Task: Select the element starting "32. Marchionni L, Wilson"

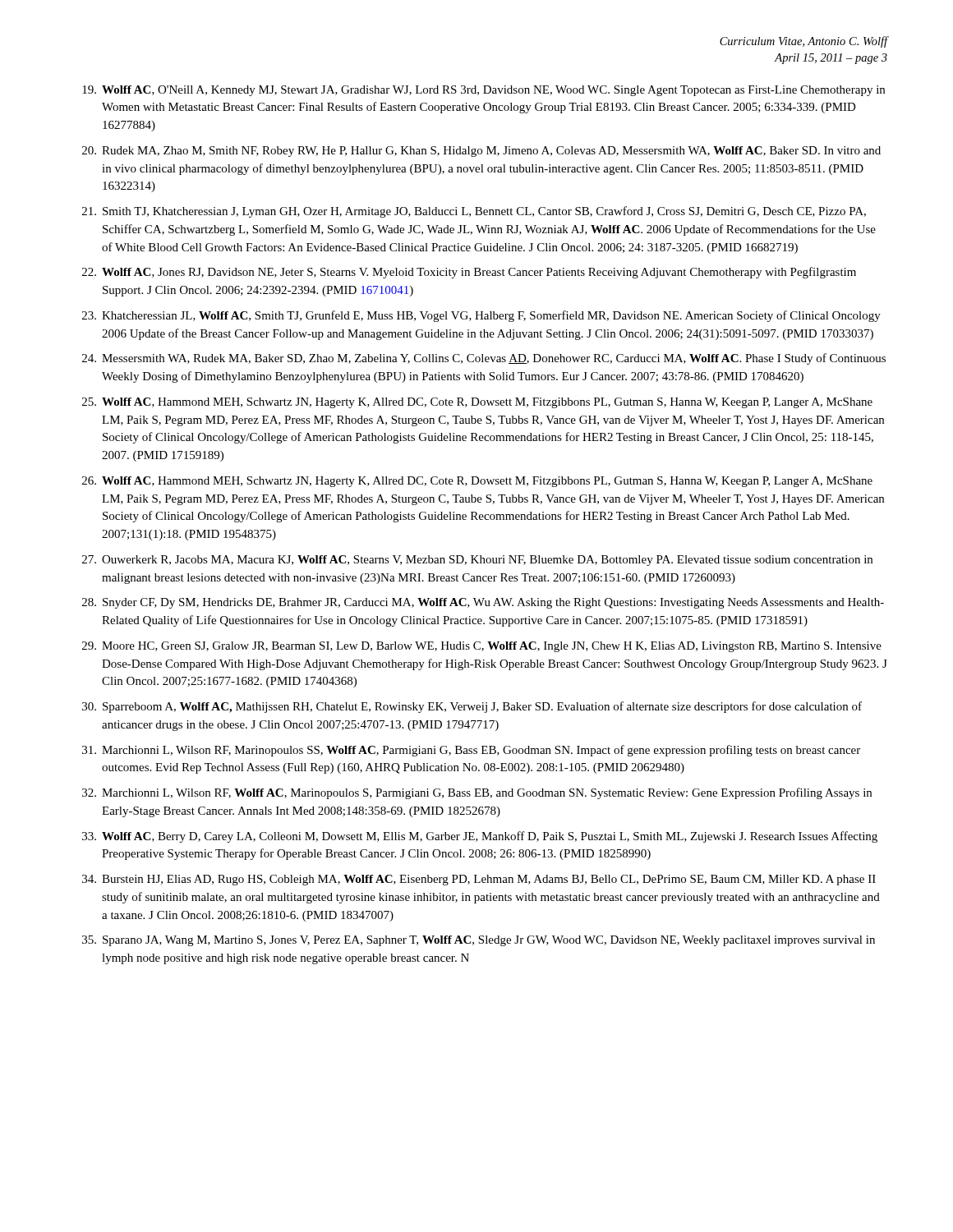Action: 476,802
